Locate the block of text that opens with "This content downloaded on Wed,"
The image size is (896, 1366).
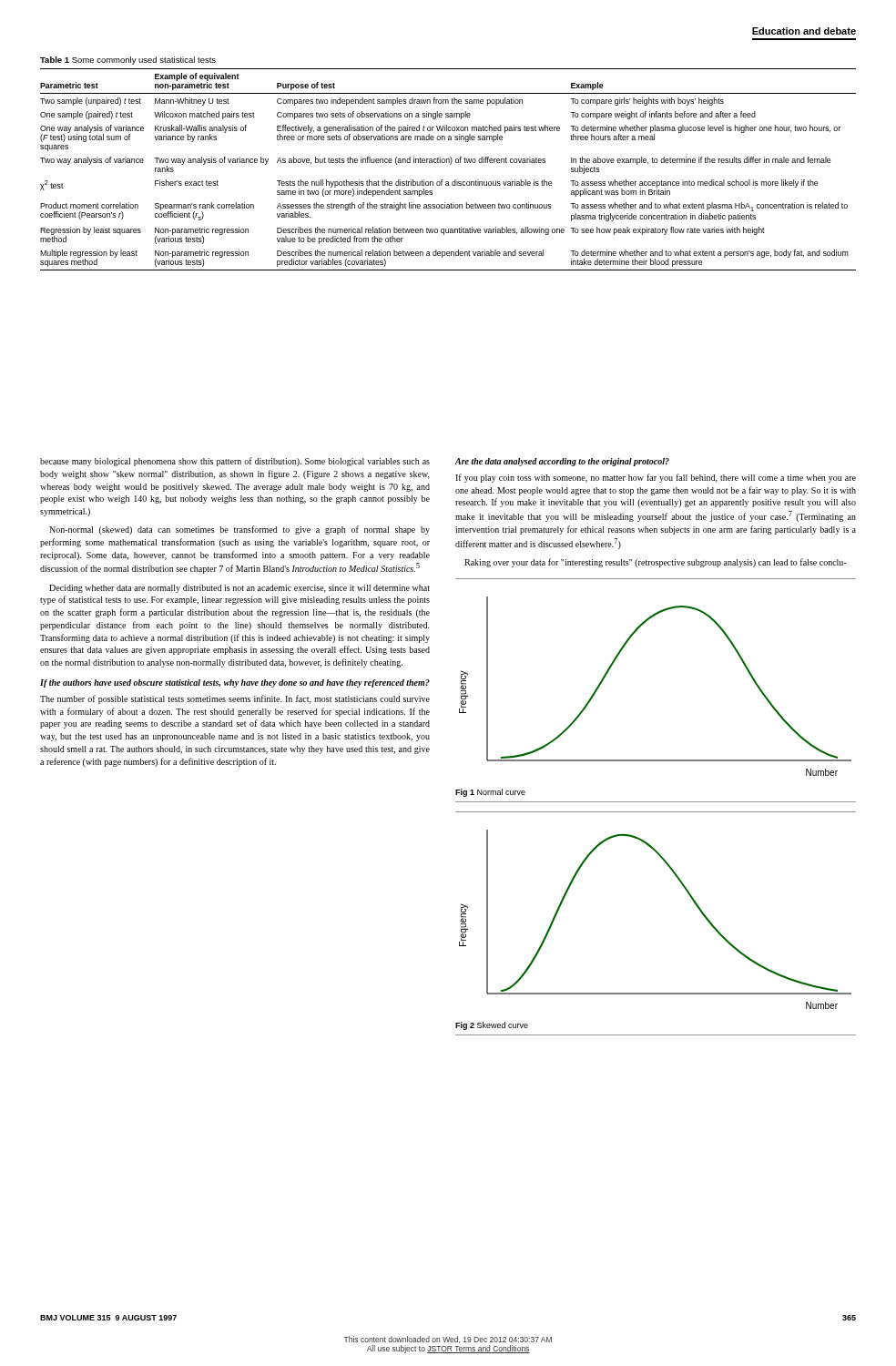[448, 1344]
